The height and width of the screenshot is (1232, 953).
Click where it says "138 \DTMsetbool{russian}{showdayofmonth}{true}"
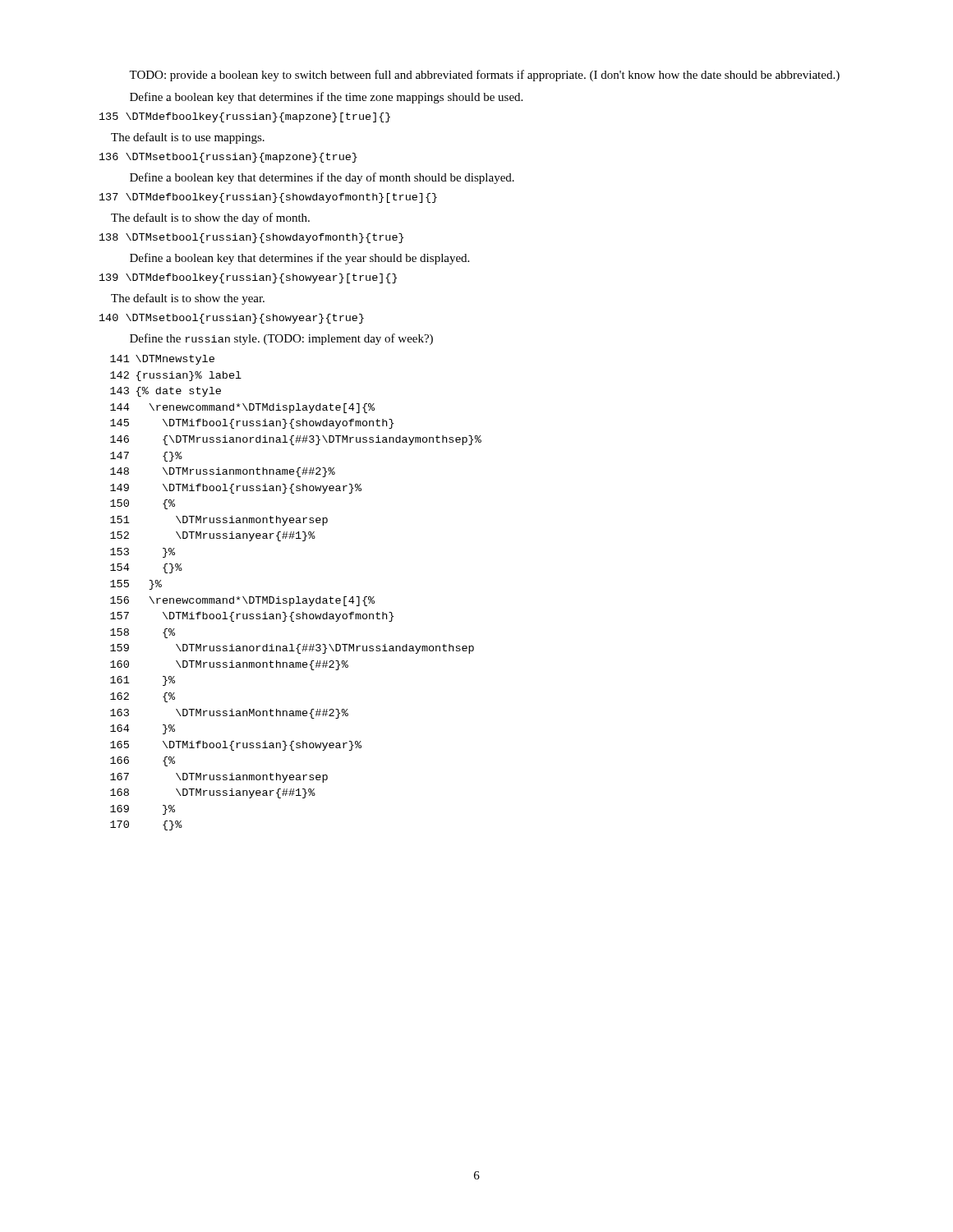pyautogui.click(x=251, y=238)
